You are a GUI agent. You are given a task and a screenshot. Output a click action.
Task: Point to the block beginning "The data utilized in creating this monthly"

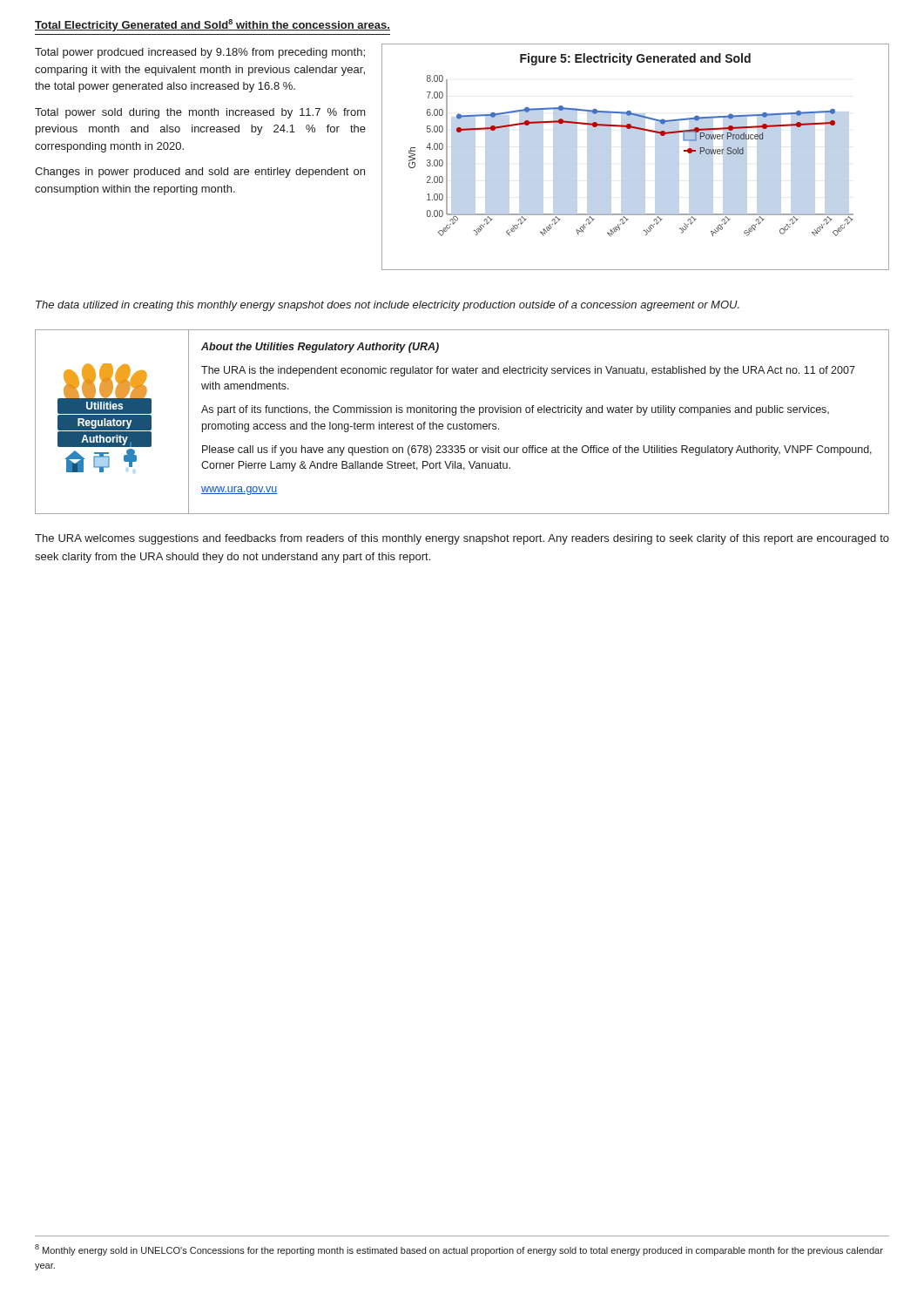click(388, 305)
